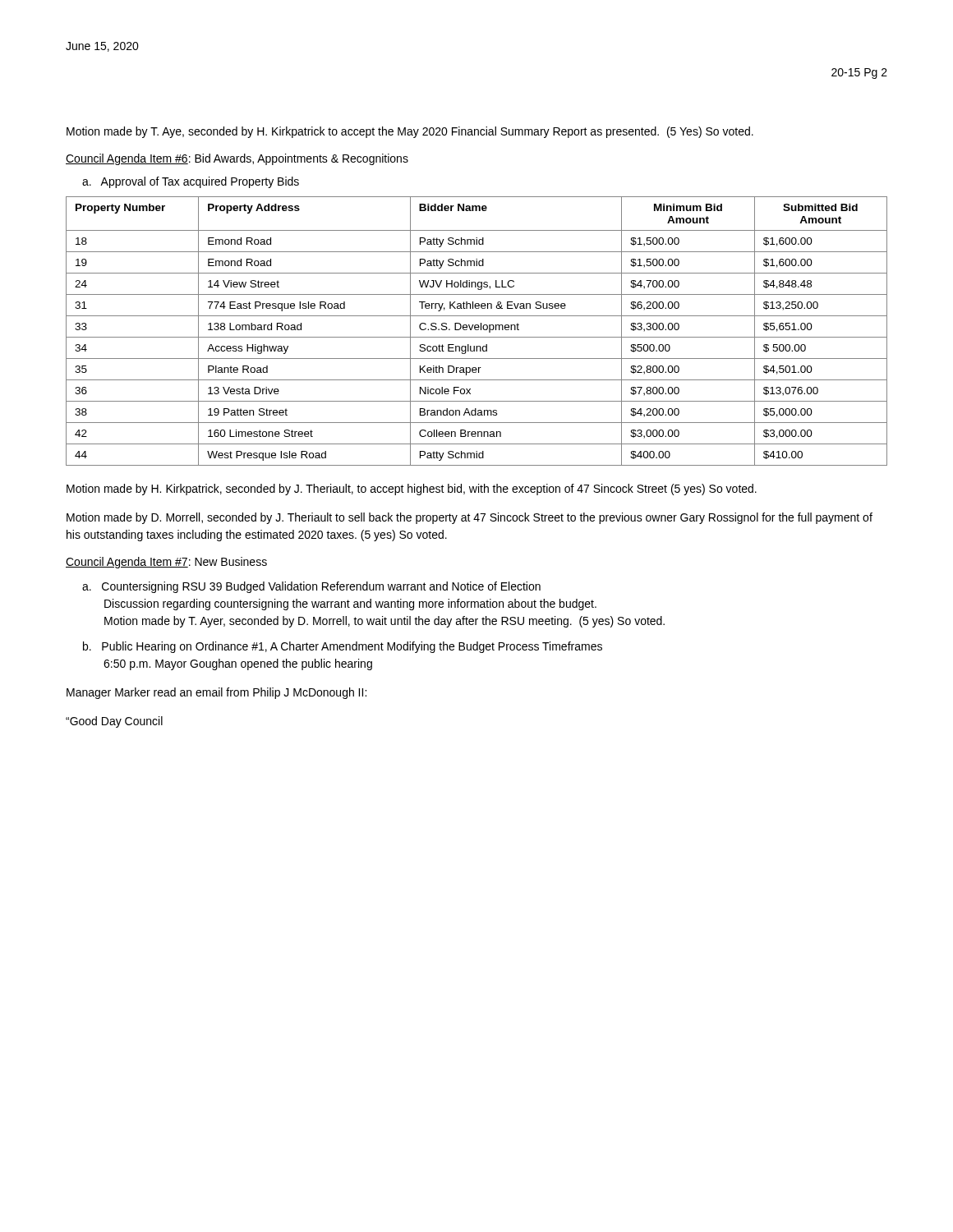
Task: Locate the text with the text "“Good Day Council"
Action: pos(114,721)
